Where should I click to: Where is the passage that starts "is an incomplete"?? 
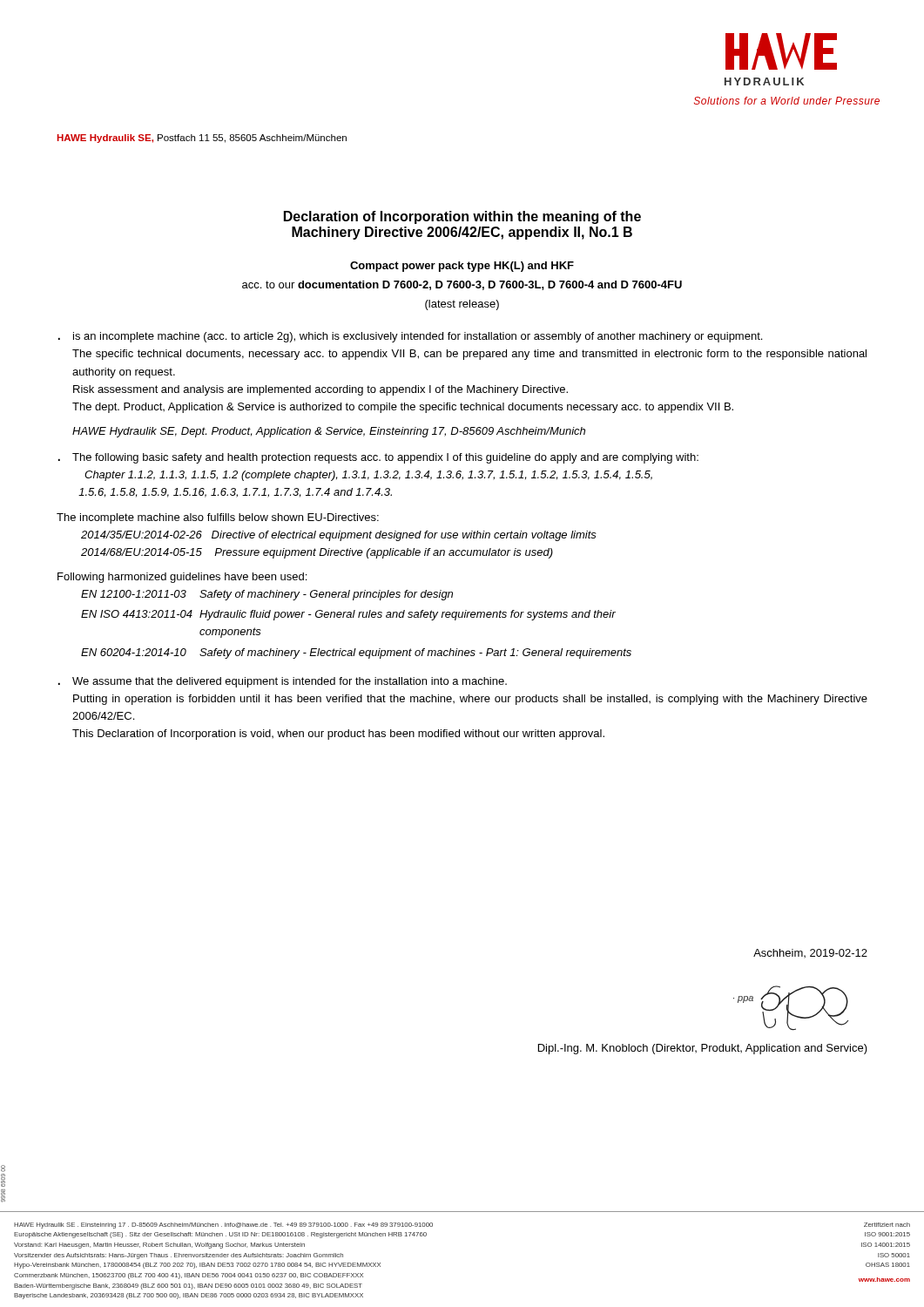click(x=418, y=337)
